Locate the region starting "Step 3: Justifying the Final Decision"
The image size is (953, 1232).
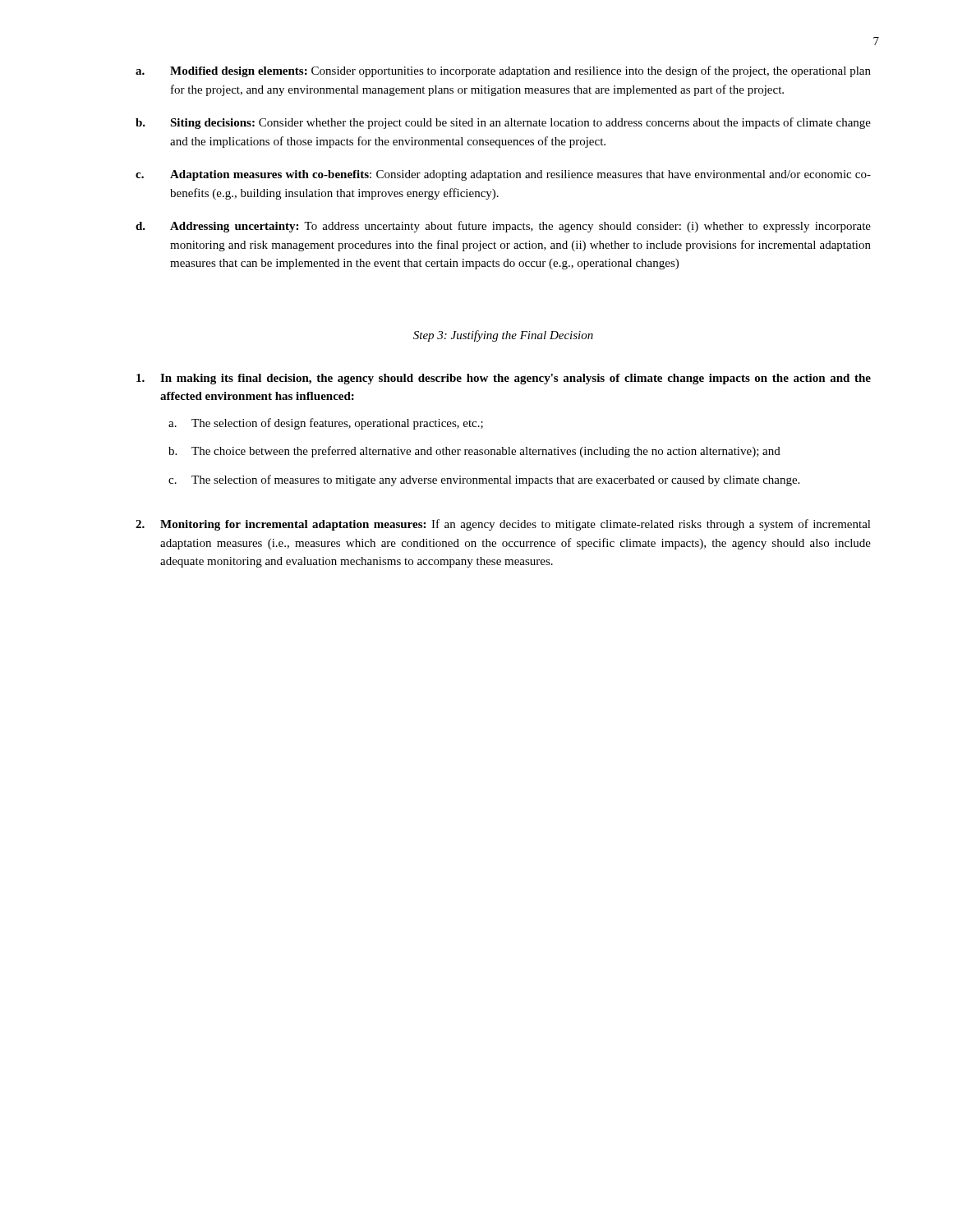pyautogui.click(x=503, y=335)
